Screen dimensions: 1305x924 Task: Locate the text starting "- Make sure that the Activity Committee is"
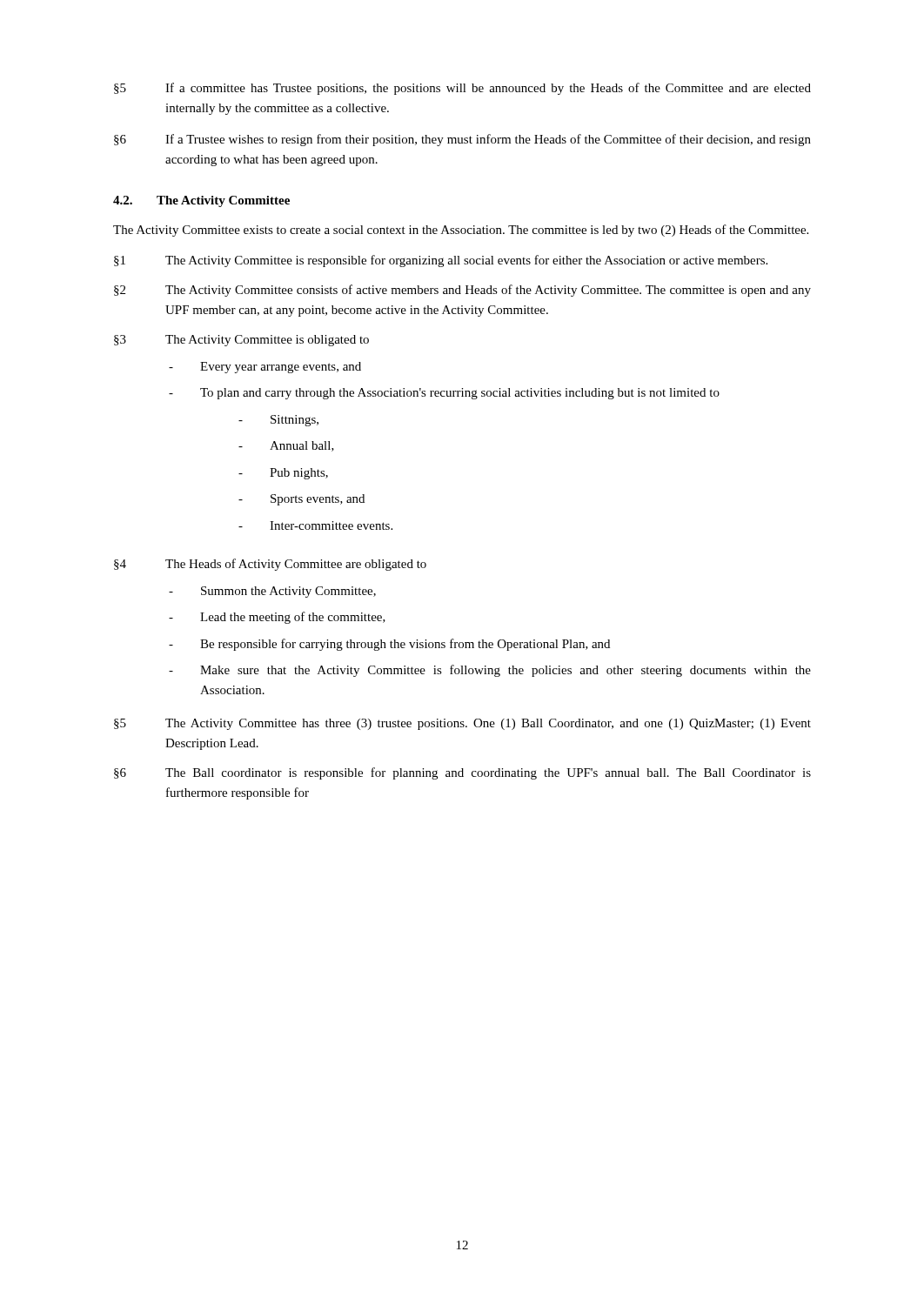click(x=488, y=680)
